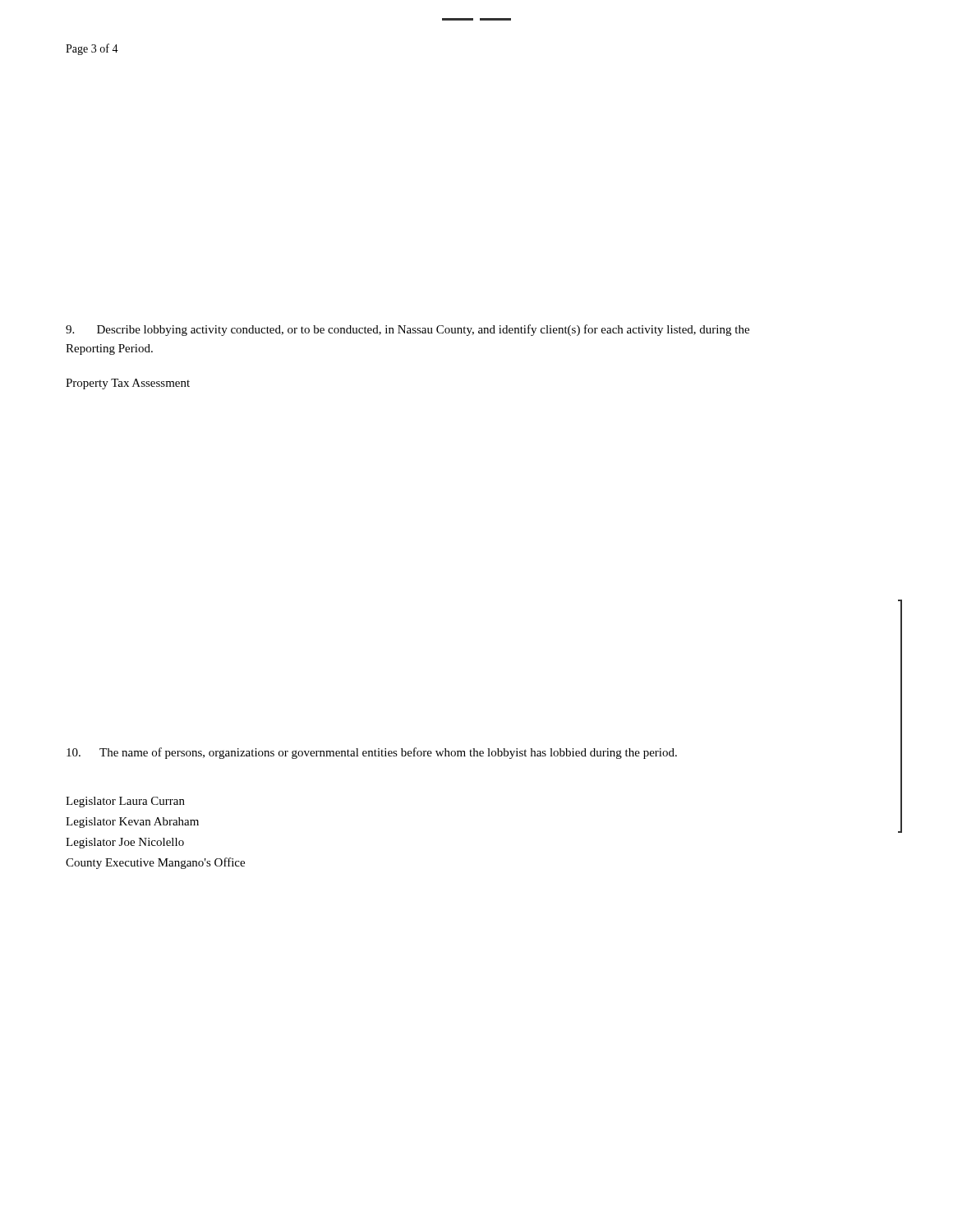
Task: Click on the text block that reads "The name of"
Action: tap(372, 752)
